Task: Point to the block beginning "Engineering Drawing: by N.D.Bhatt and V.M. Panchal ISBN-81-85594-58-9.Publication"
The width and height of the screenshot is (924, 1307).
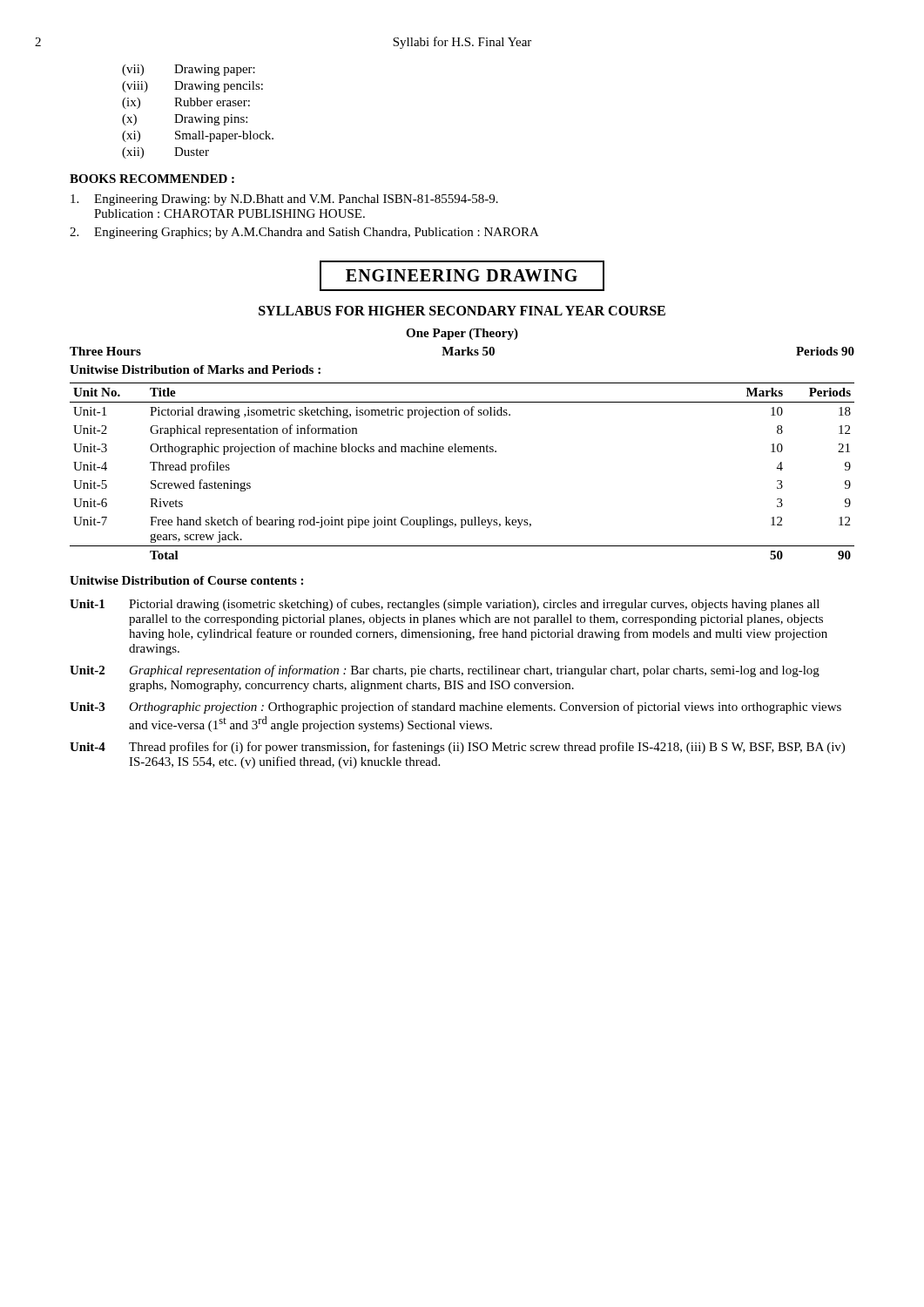Action: click(284, 207)
